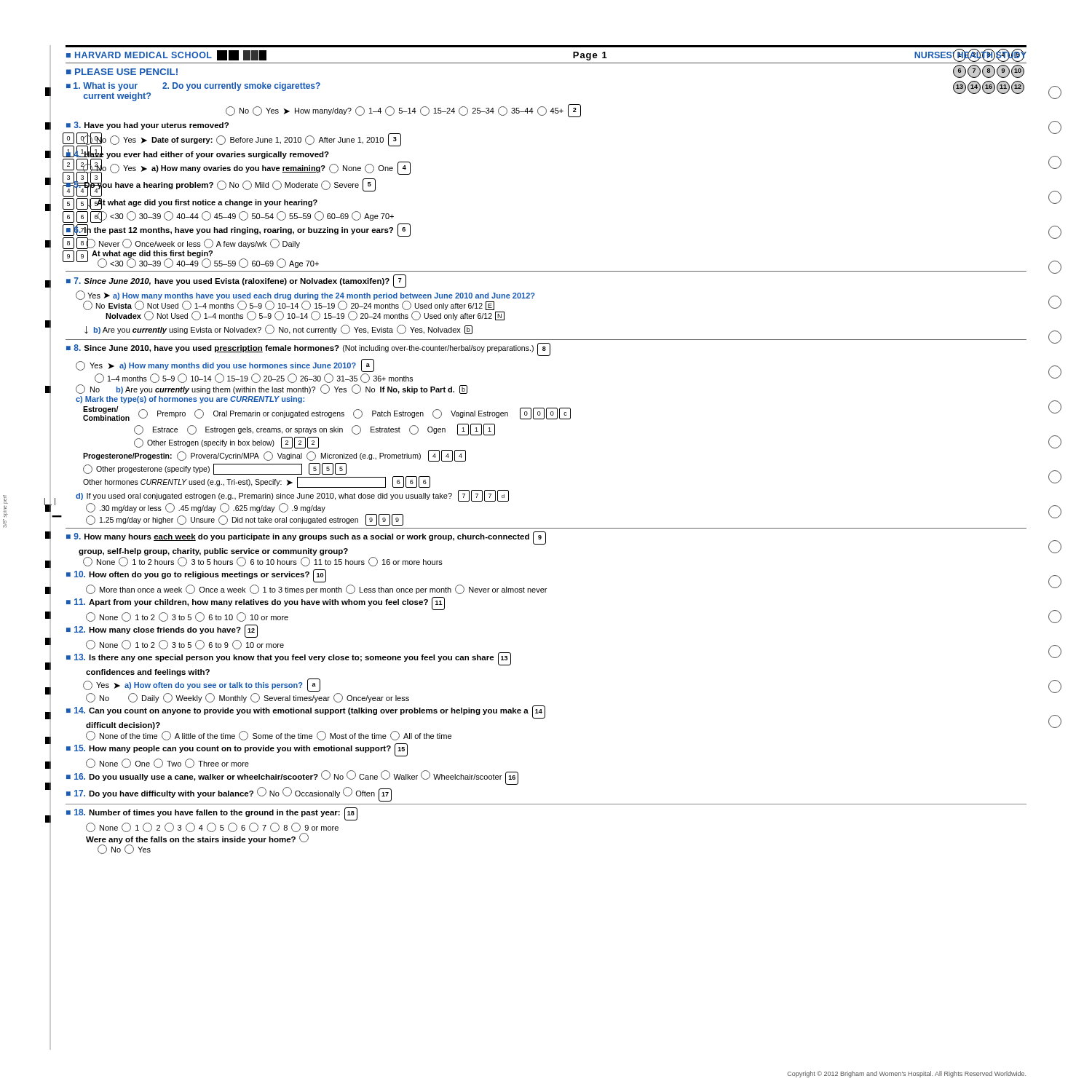Viewport: 1092px width, 1092px height.
Task: Click where it says "■ PLEASE USE PENCIL!"
Action: (x=122, y=72)
